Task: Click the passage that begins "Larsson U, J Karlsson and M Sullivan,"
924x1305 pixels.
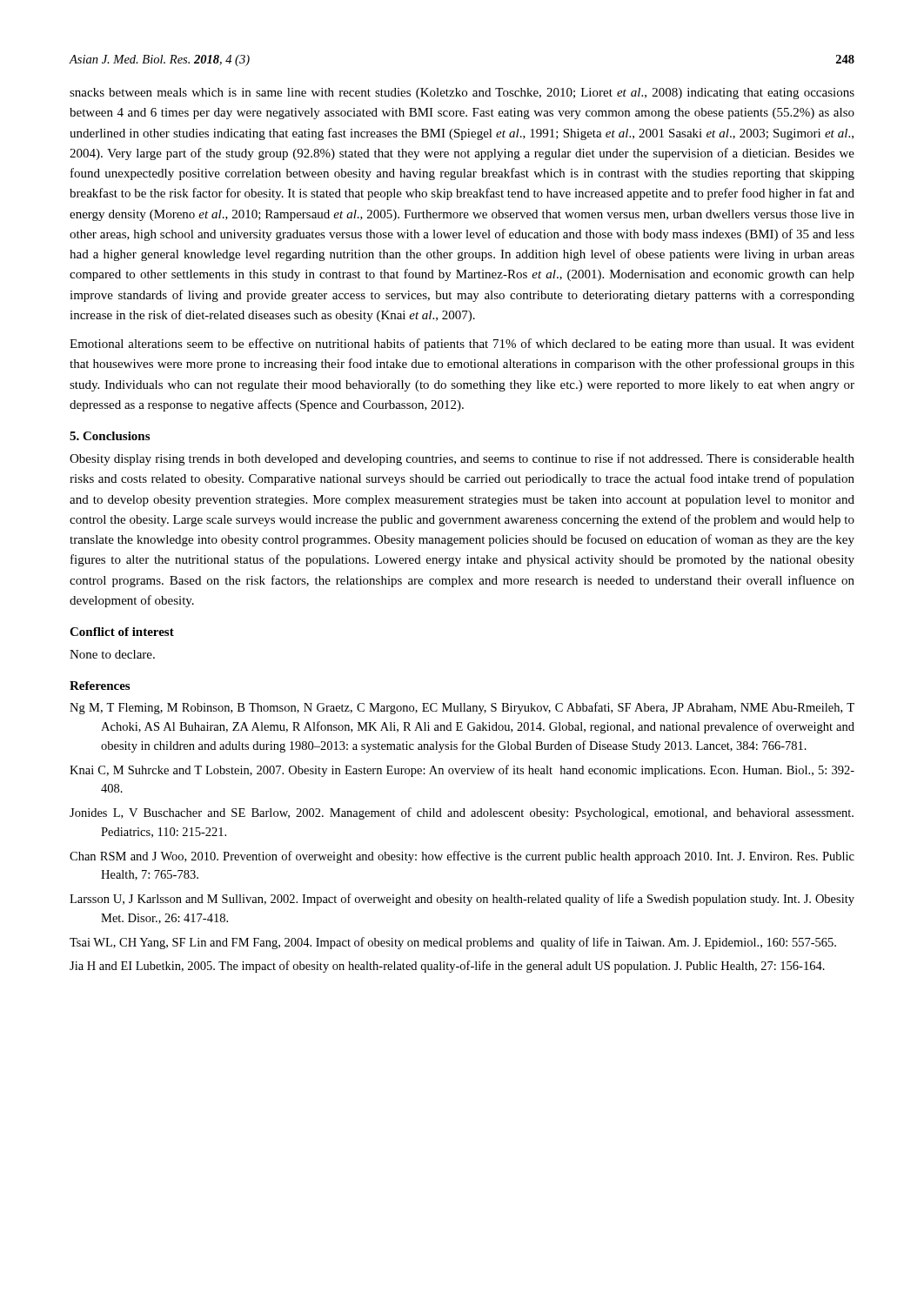Action: pyautogui.click(x=462, y=908)
